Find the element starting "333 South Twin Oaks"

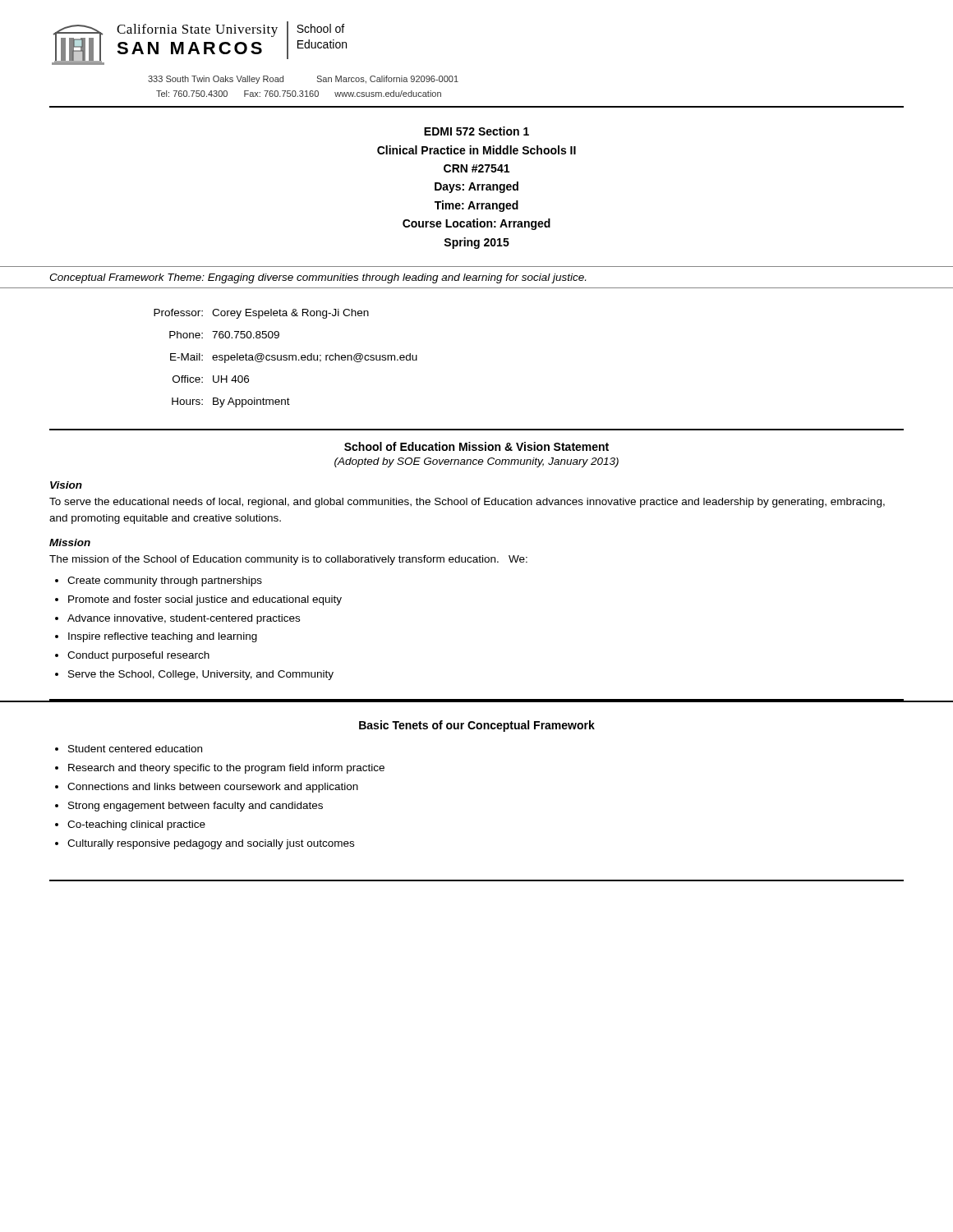tap(303, 86)
